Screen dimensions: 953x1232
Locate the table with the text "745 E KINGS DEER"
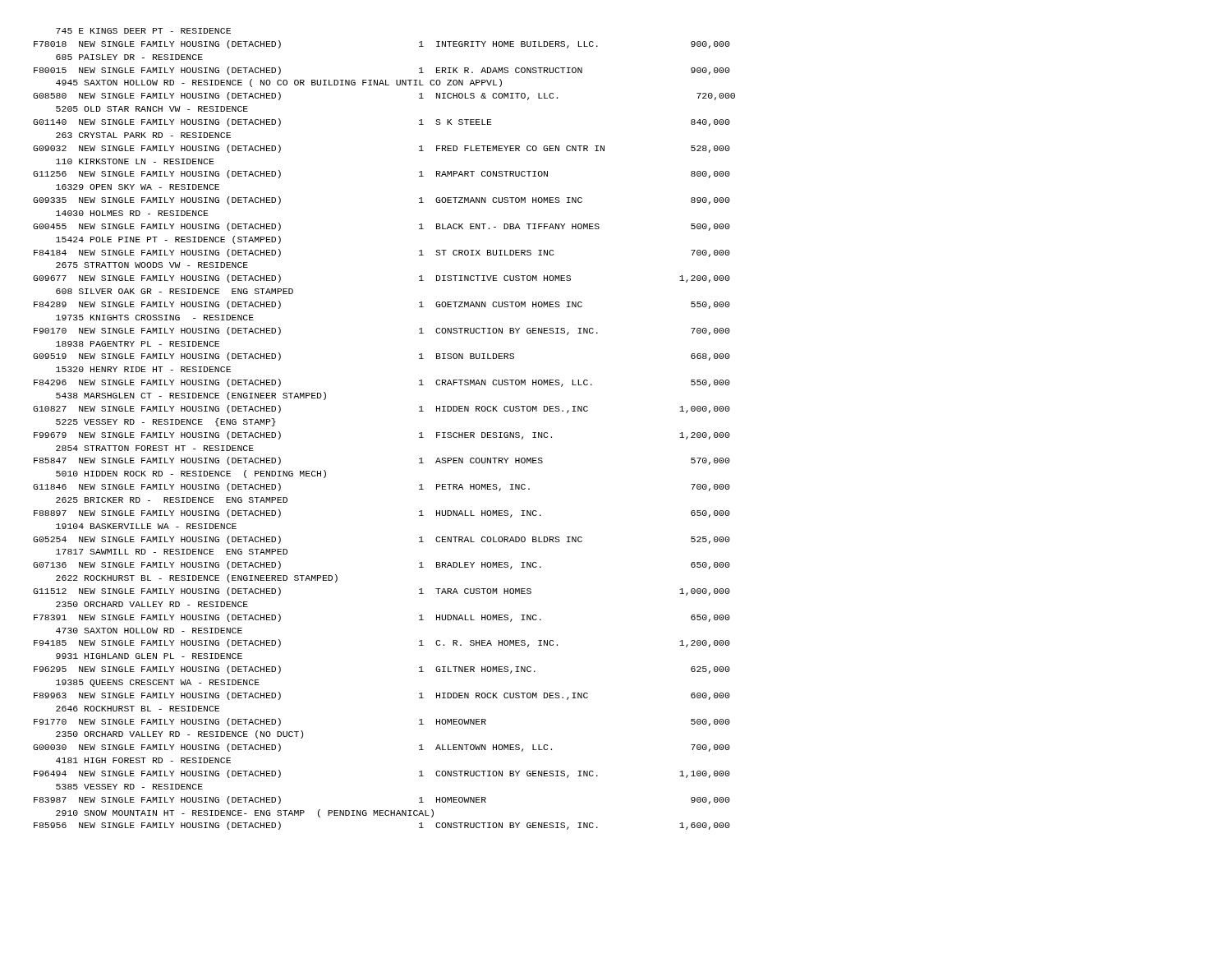coord(616,429)
